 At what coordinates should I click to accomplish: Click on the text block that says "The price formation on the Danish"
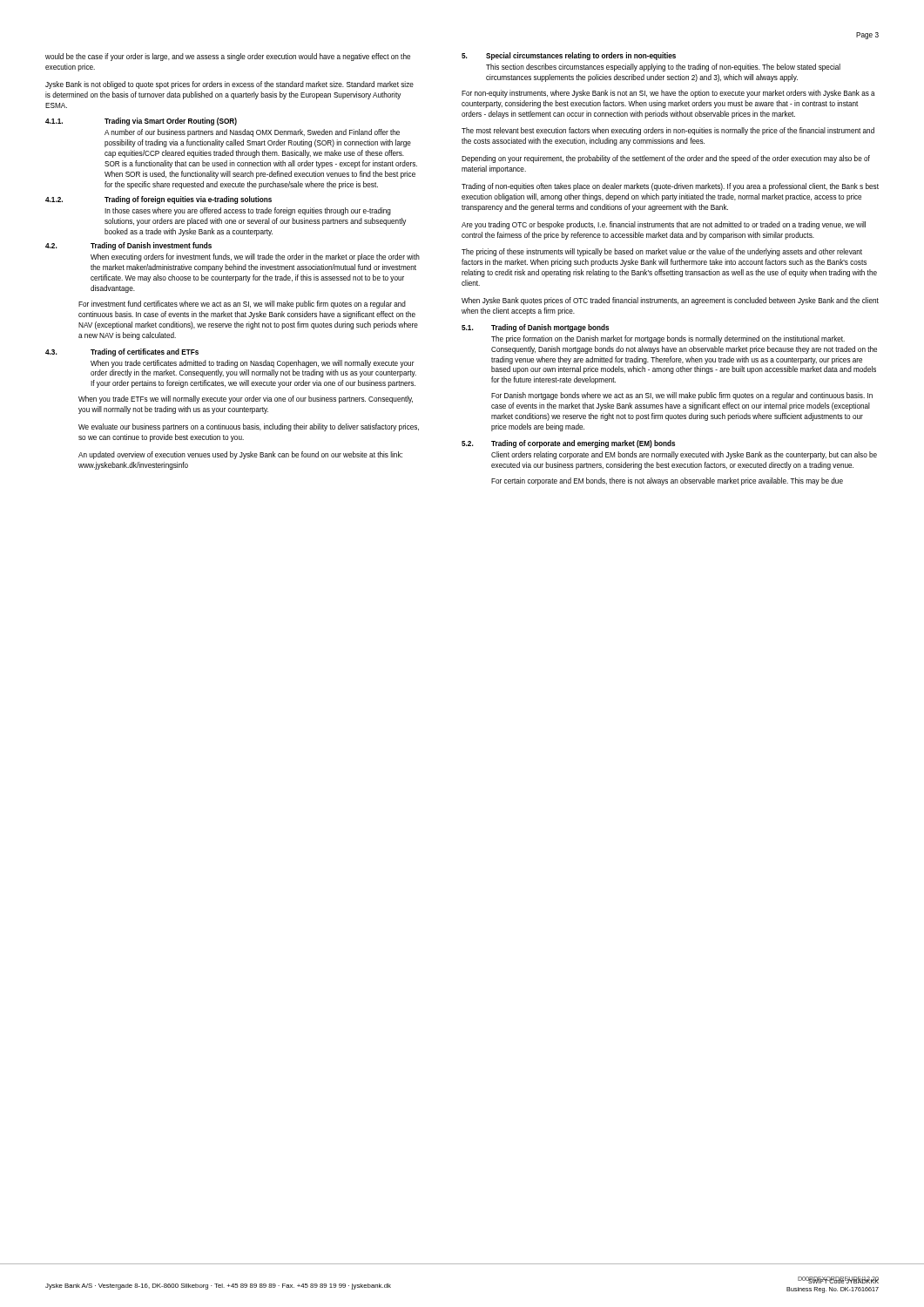684,360
